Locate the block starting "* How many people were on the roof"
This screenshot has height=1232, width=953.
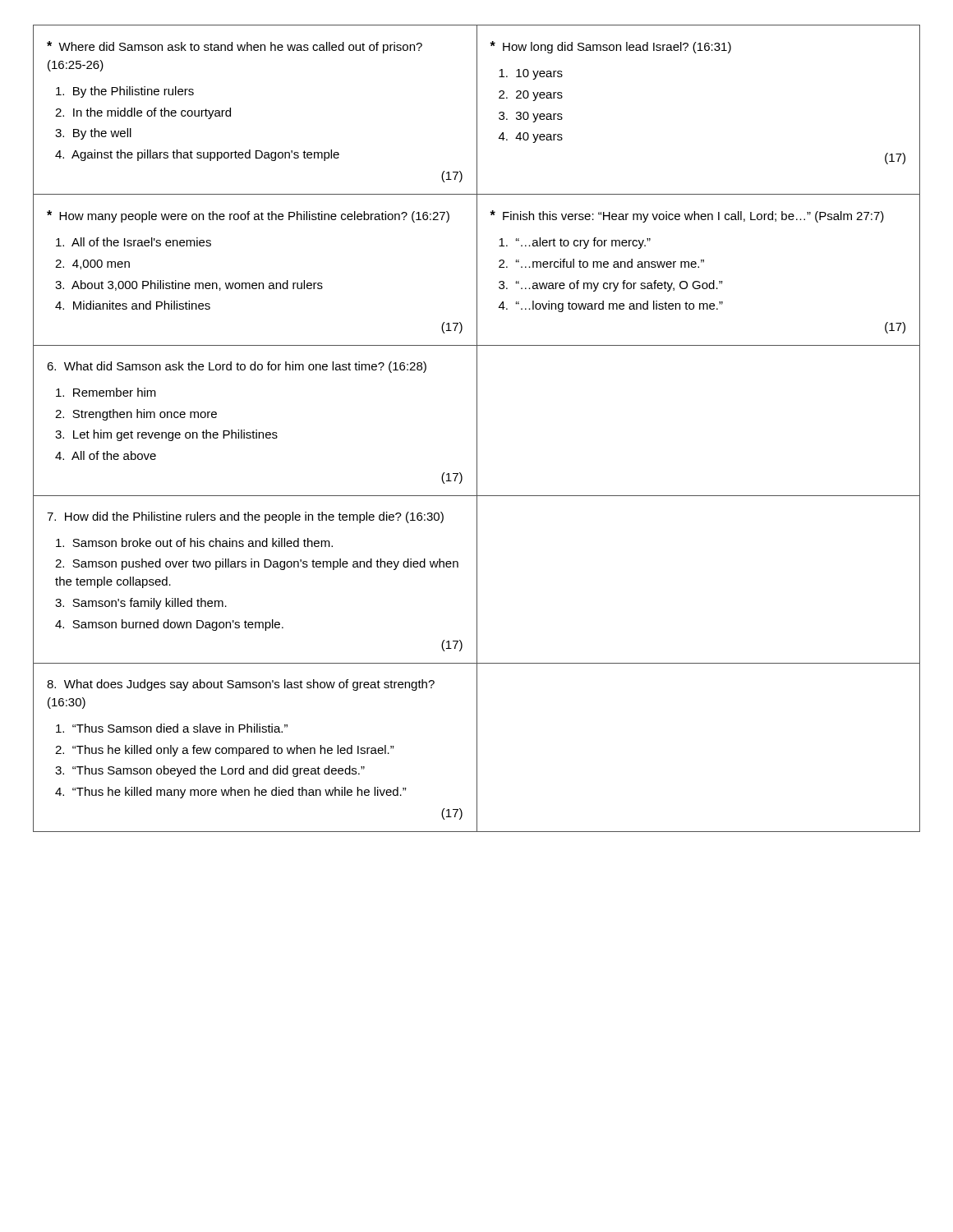click(x=248, y=216)
